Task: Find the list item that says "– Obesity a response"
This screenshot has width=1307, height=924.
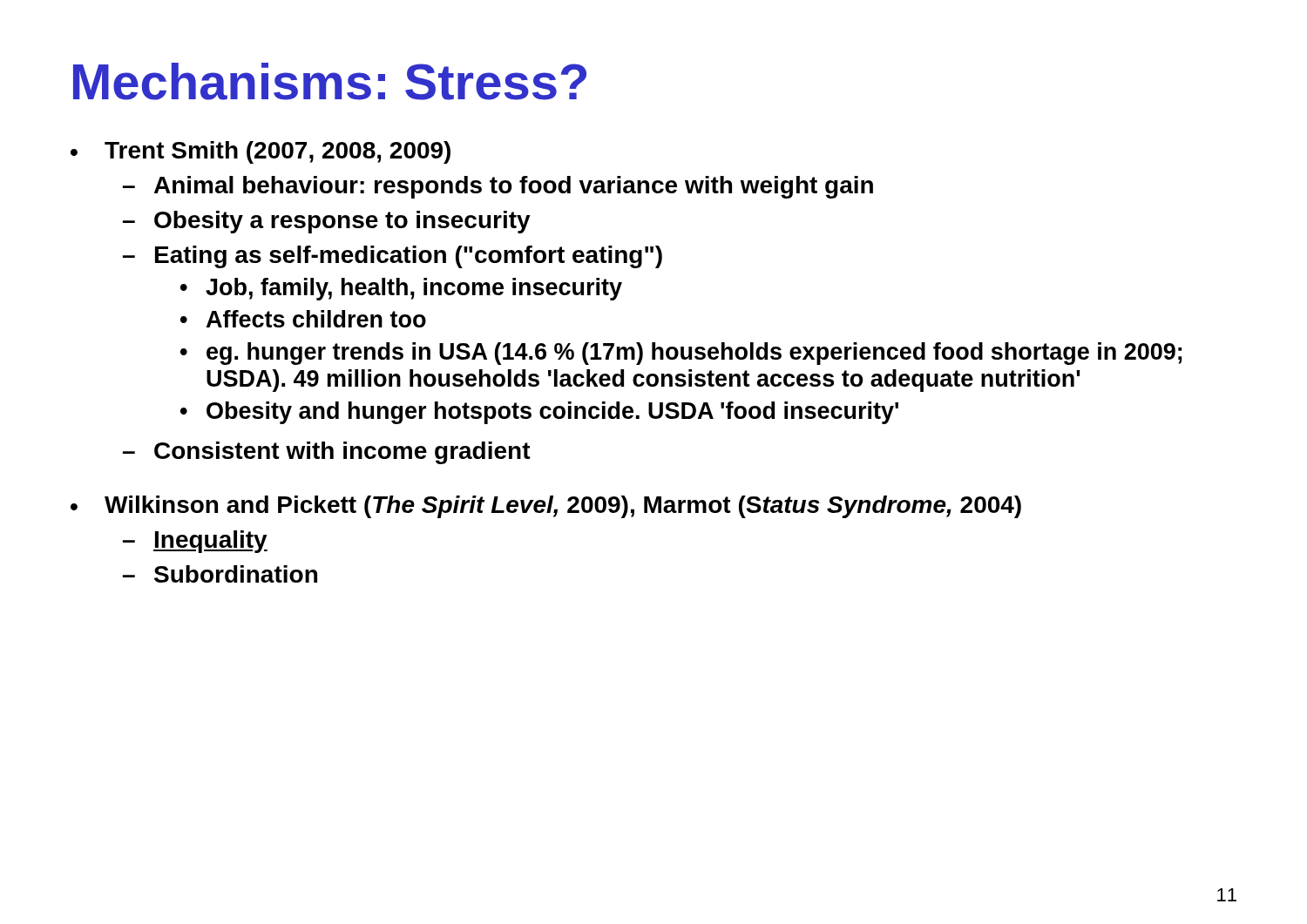Action: click(x=326, y=220)
